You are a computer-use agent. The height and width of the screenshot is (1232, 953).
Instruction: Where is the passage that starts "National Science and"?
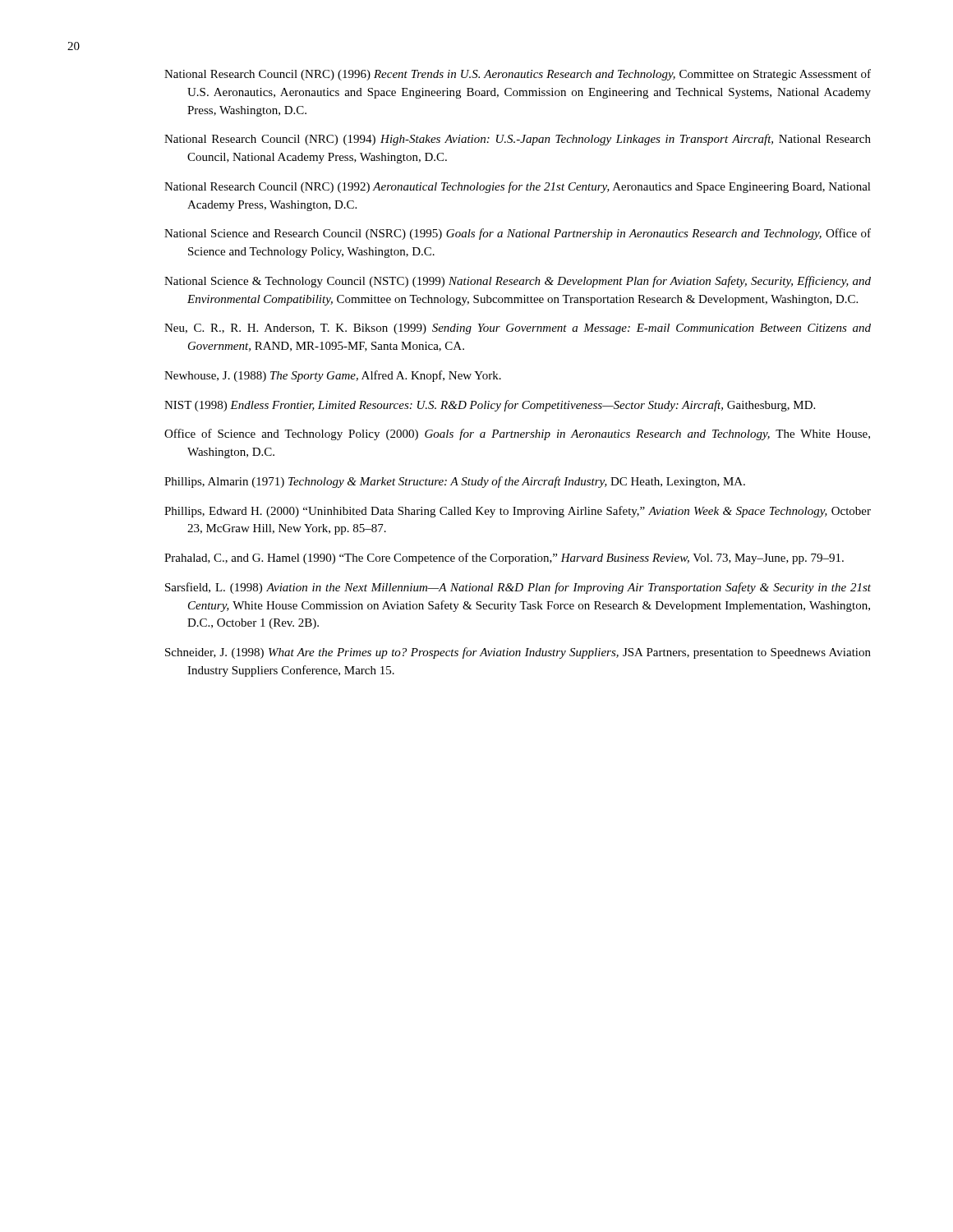tap(518, 242)
